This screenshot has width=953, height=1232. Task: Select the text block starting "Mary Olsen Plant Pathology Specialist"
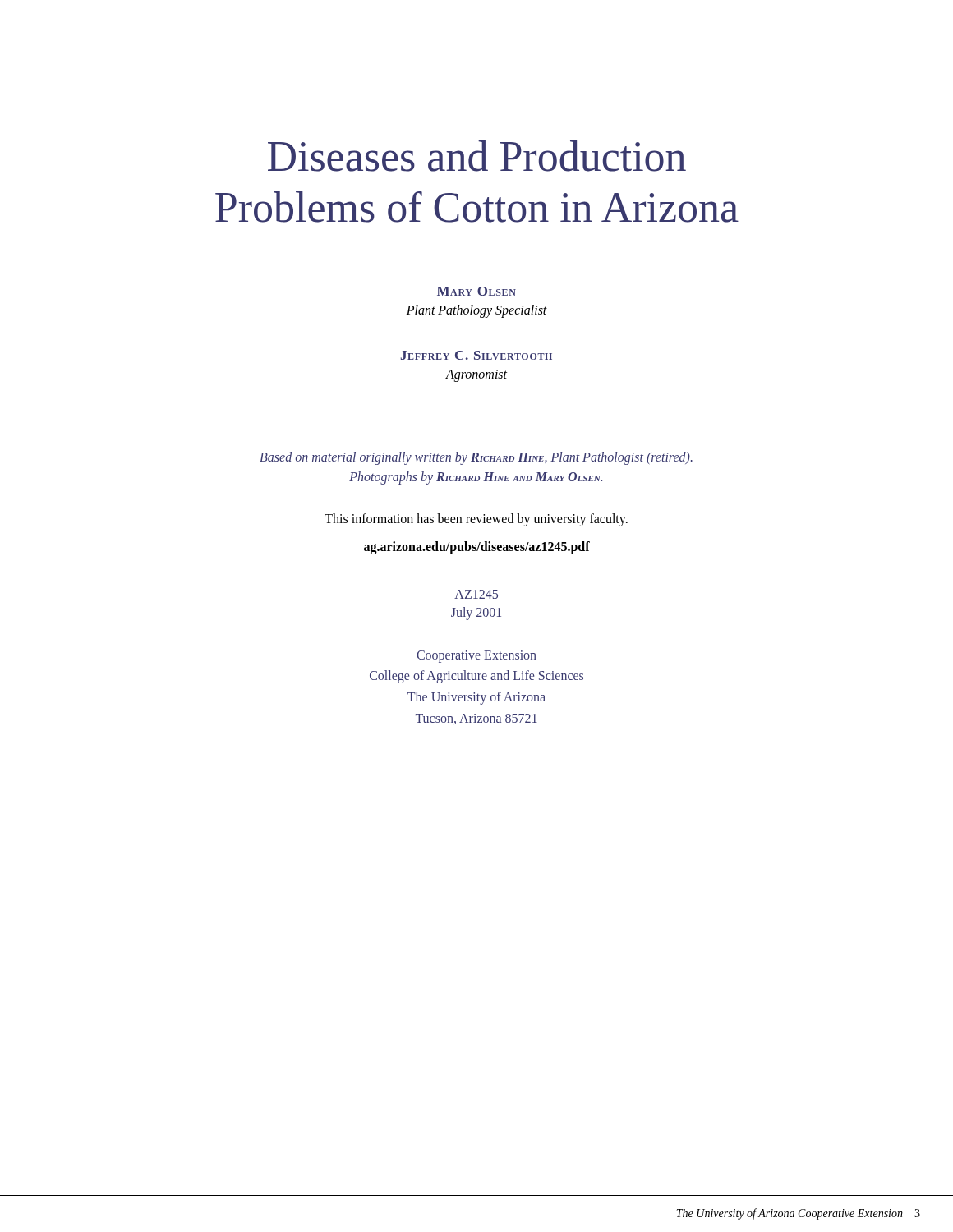click(x=476, y=300)
